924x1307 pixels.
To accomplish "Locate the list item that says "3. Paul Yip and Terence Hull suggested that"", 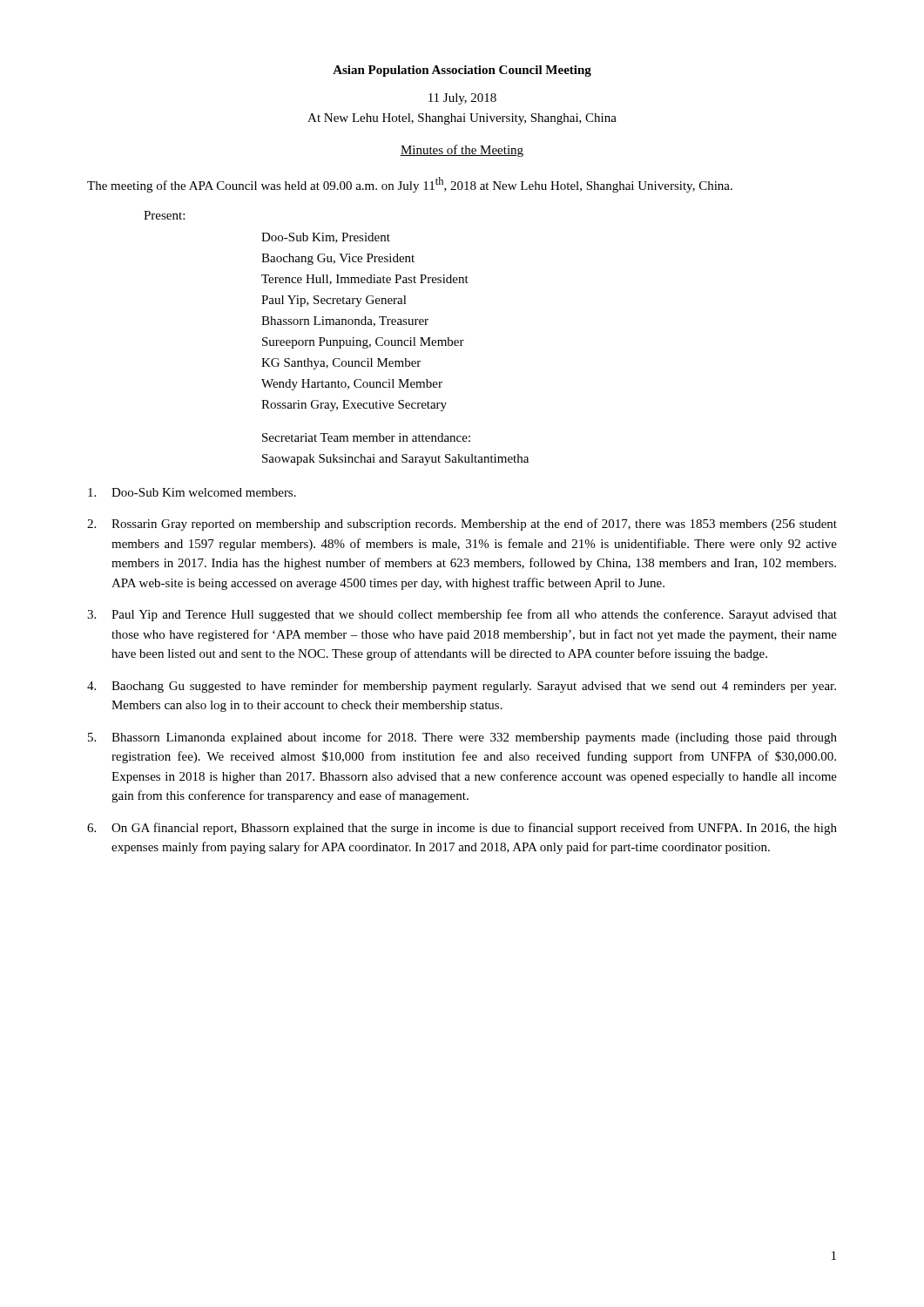I will [462, 634].
